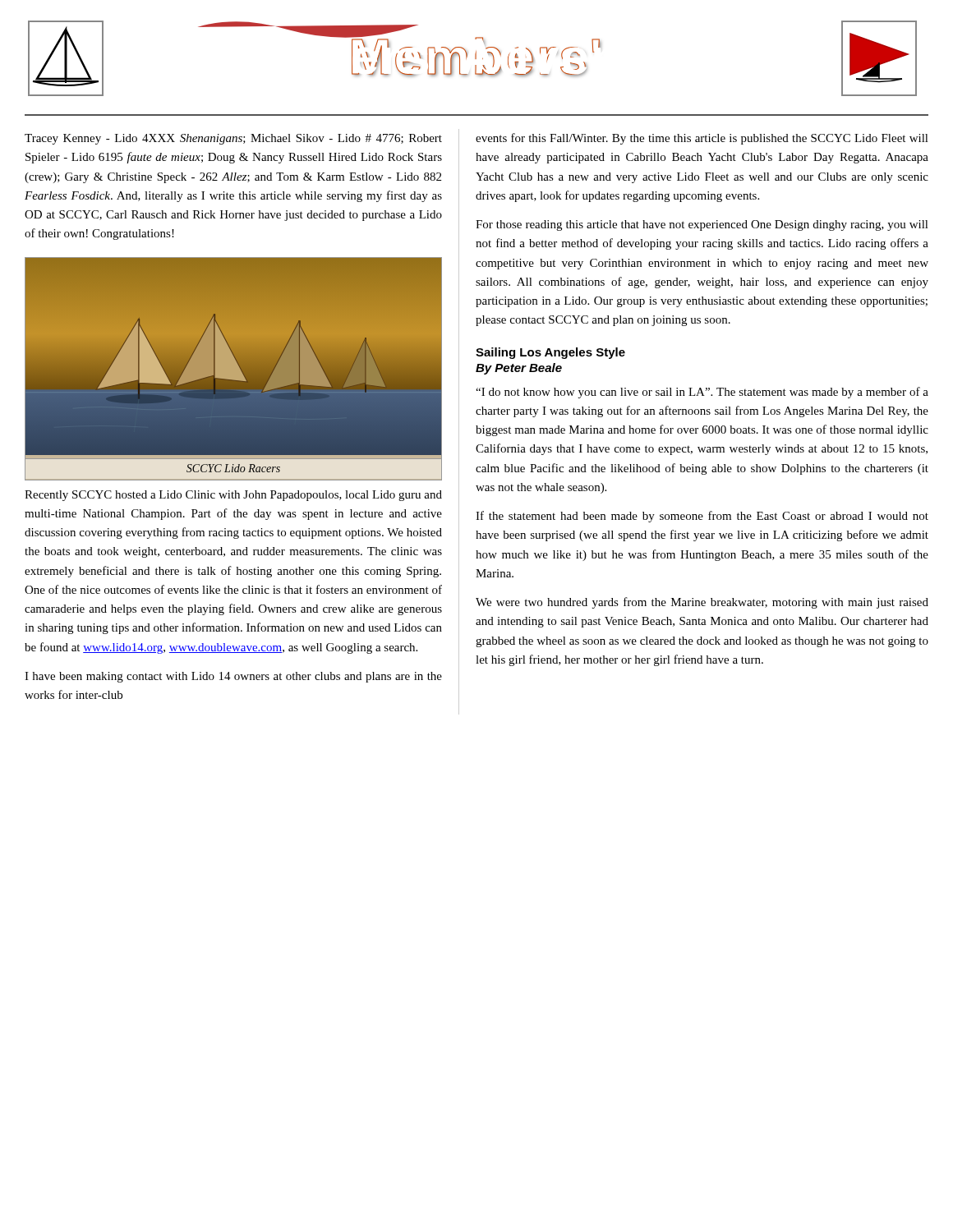
Task: Locate the text starting "Tracey Kenney - Lido 4XXX Shenanigans; Michael"
Action: (x=233, y=186)
